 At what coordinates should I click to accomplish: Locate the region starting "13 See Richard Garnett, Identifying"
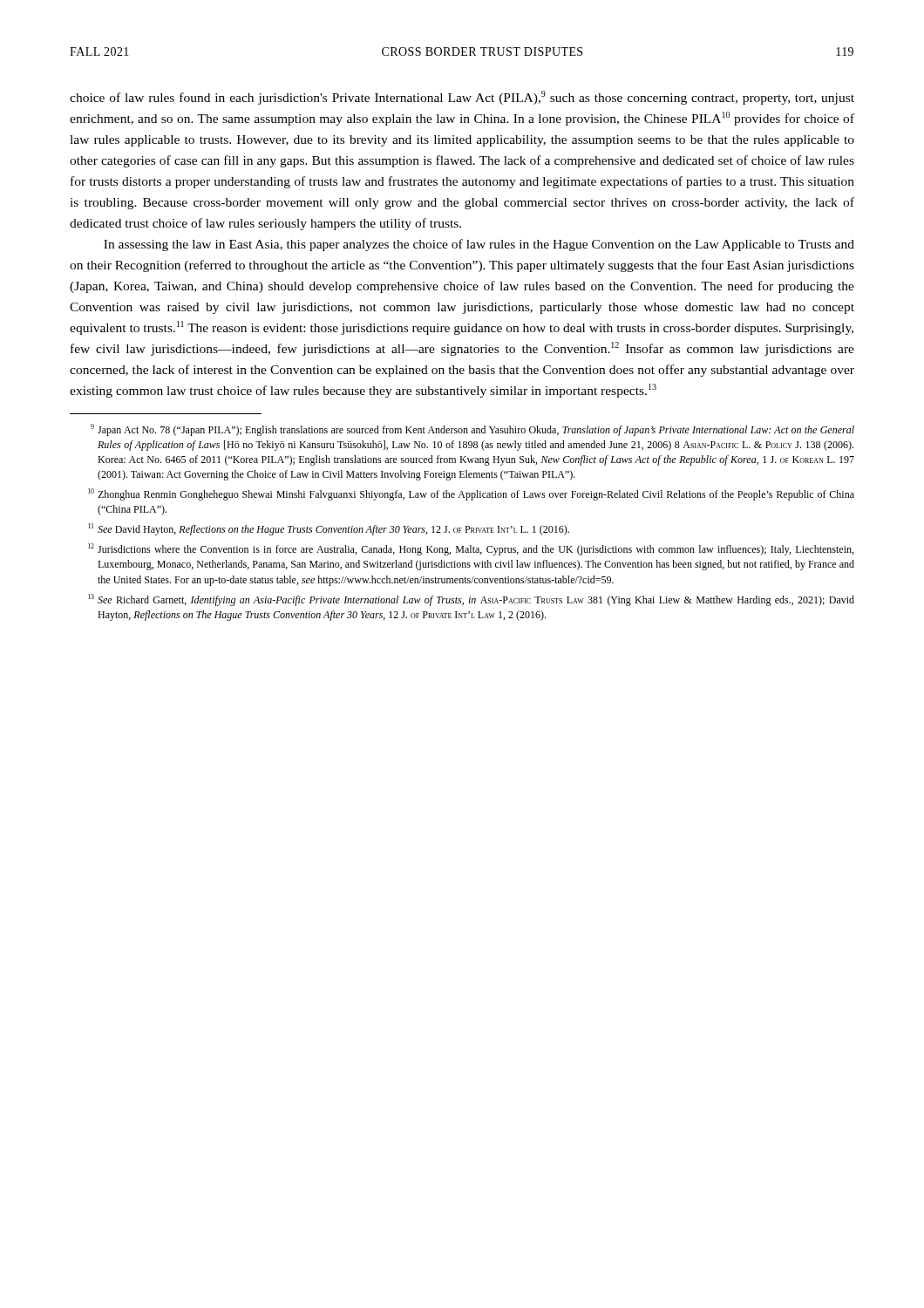click(x=462, y=607)
